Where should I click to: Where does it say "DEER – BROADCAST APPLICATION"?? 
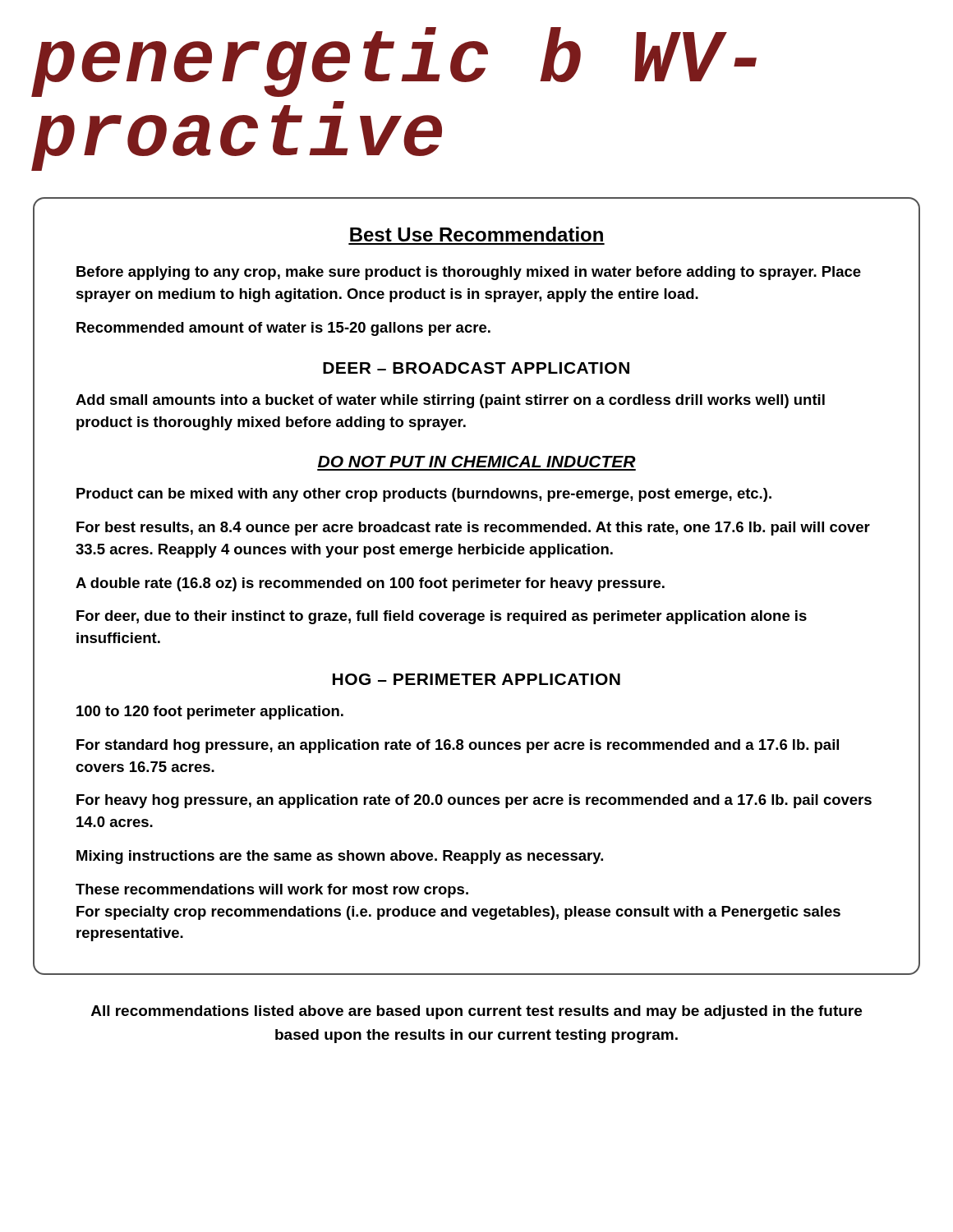[476, 368]
